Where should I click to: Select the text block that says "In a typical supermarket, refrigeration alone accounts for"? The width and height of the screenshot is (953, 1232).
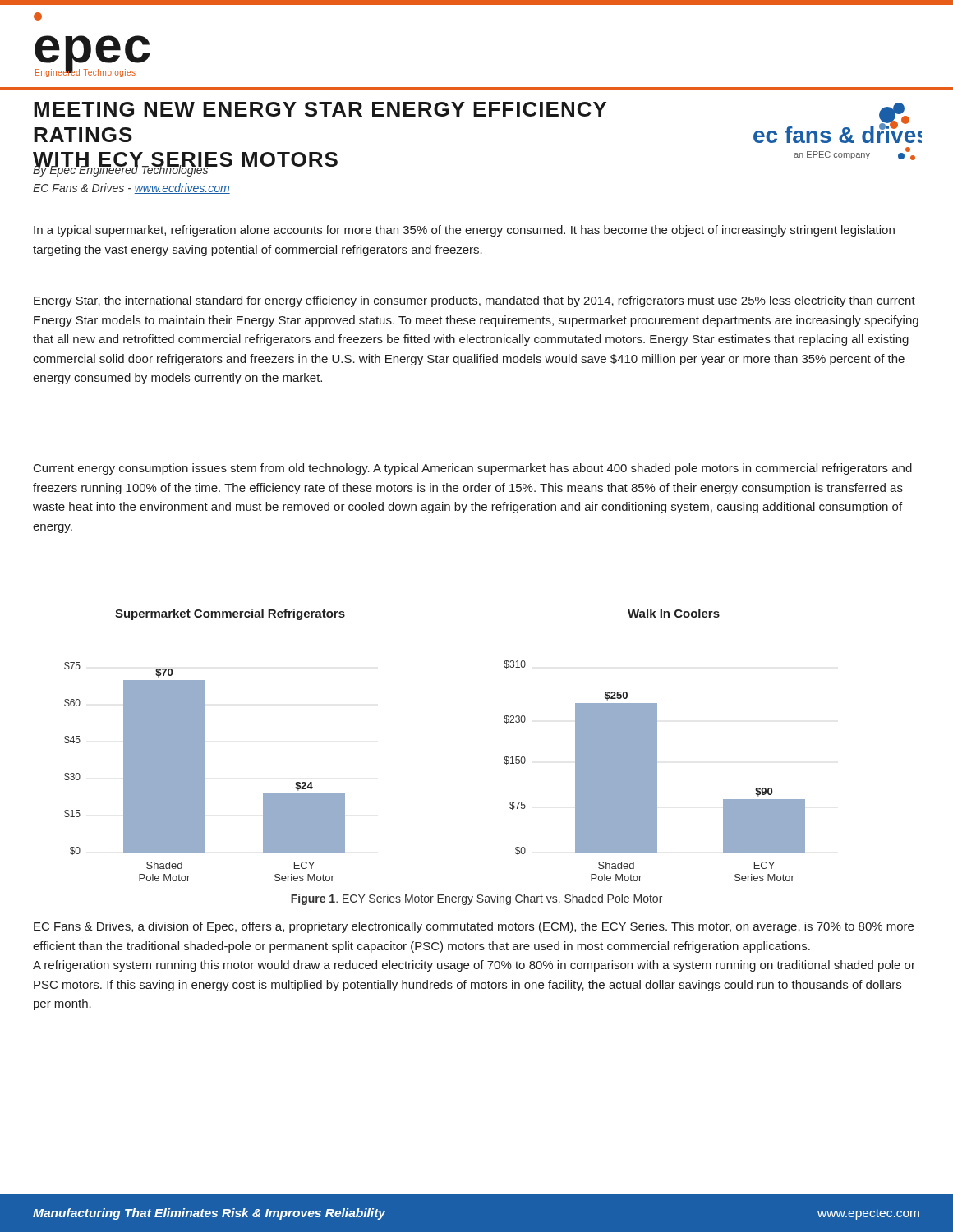tap(476, 240)
